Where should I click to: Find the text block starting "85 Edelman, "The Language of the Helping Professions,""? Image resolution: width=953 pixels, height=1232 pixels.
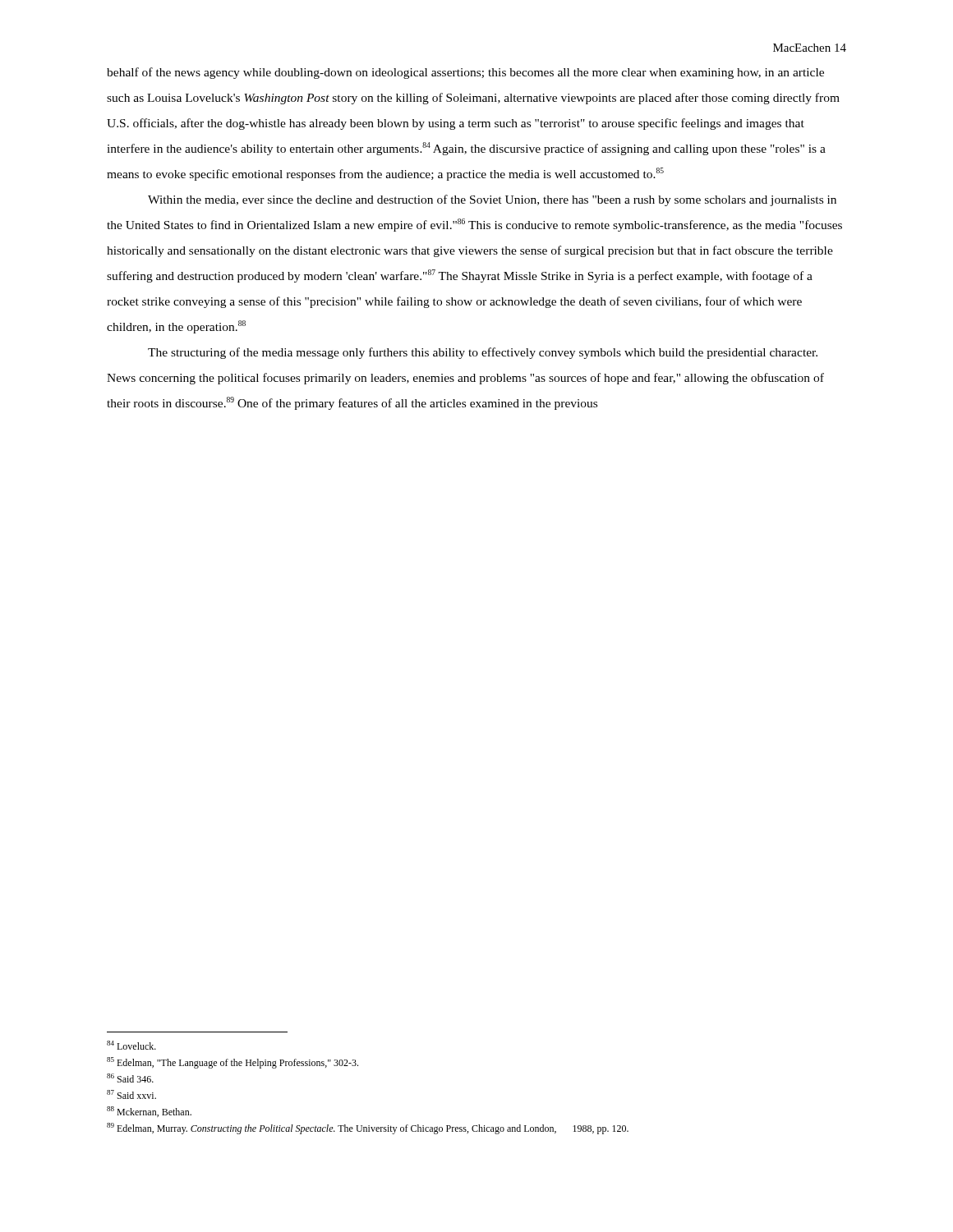point(233,1062)
